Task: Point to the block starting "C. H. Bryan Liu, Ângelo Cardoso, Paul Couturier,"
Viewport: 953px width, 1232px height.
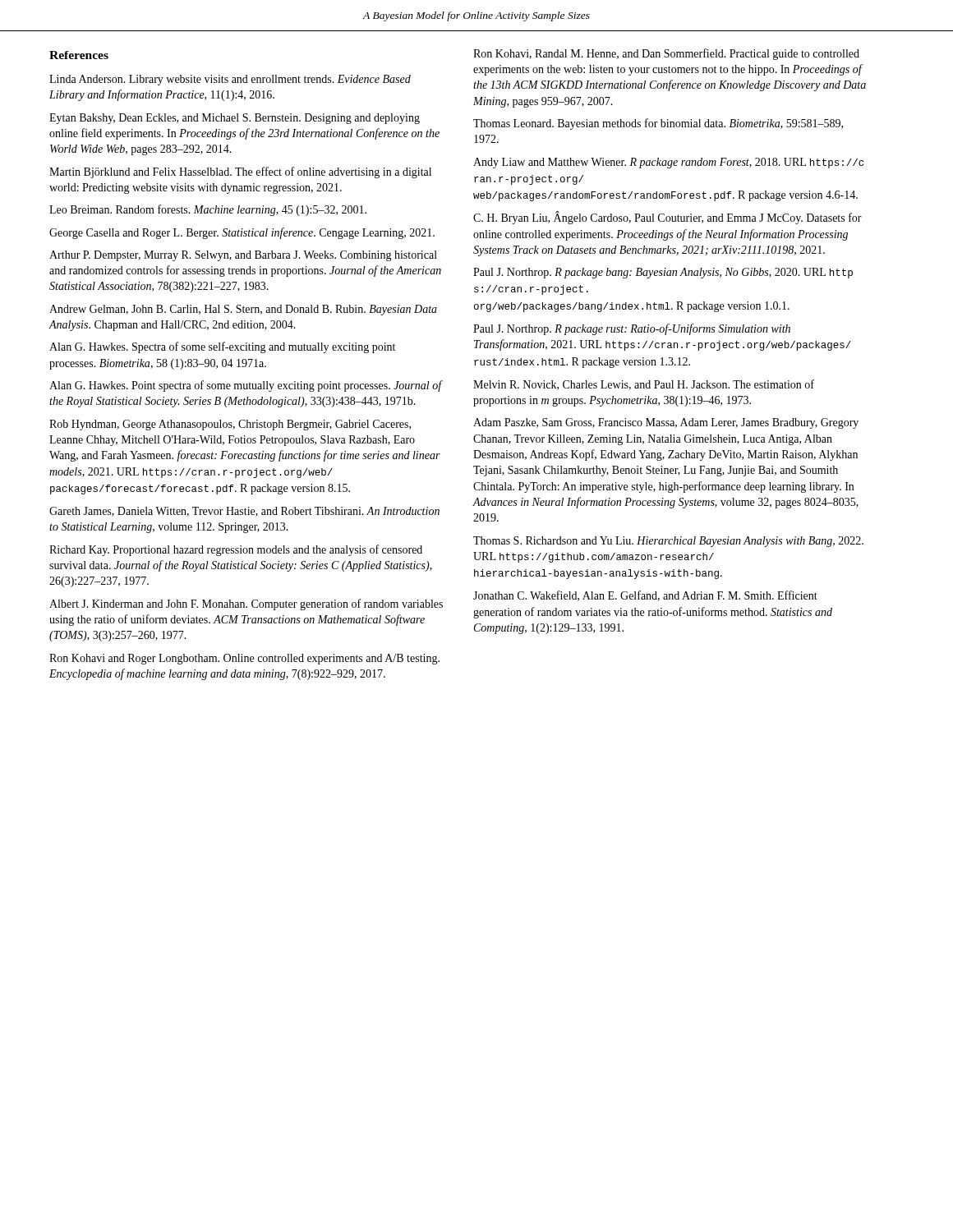Action: (x=667, y=234)
